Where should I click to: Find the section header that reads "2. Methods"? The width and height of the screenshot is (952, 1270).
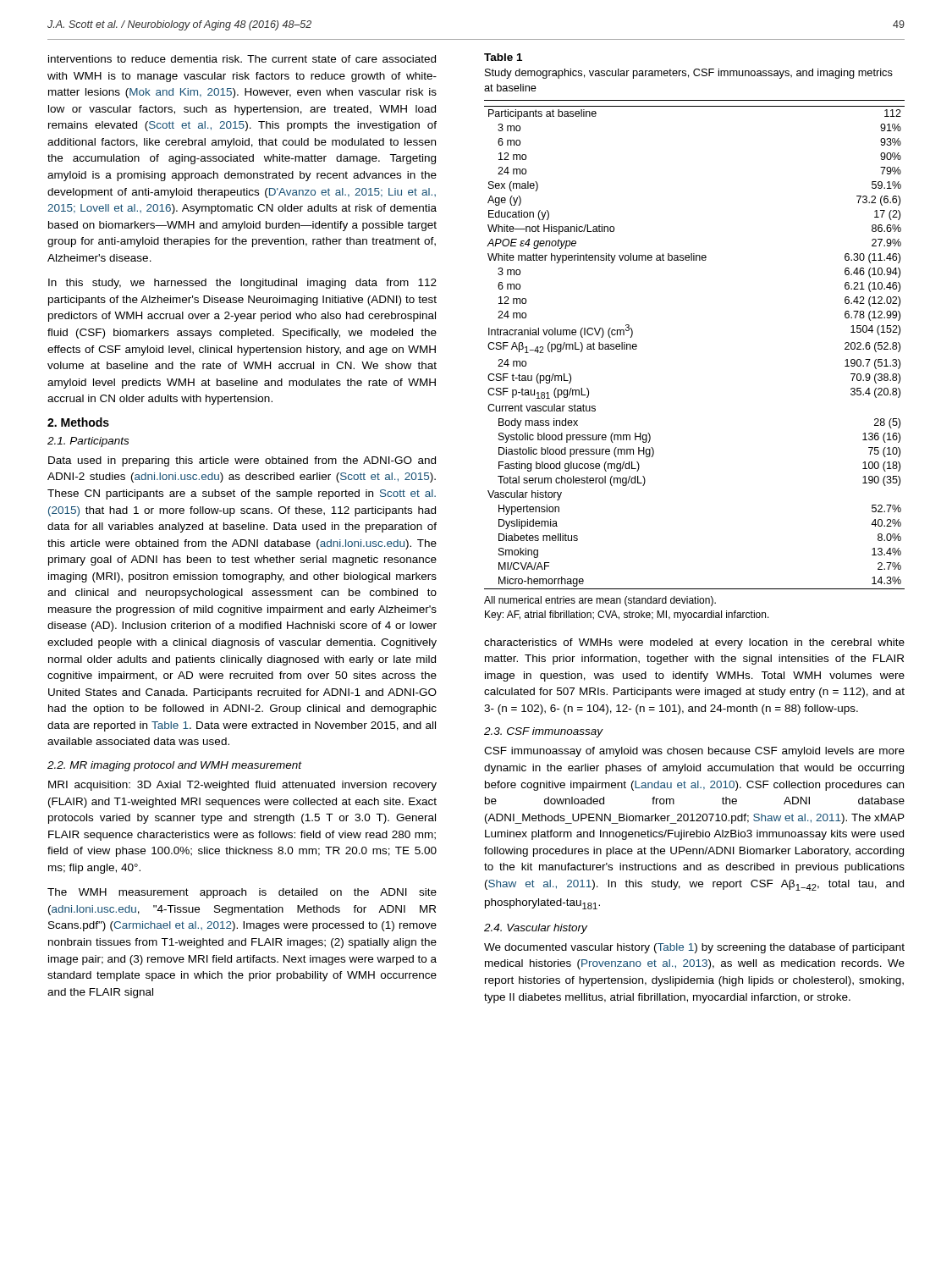coord(78,422)
